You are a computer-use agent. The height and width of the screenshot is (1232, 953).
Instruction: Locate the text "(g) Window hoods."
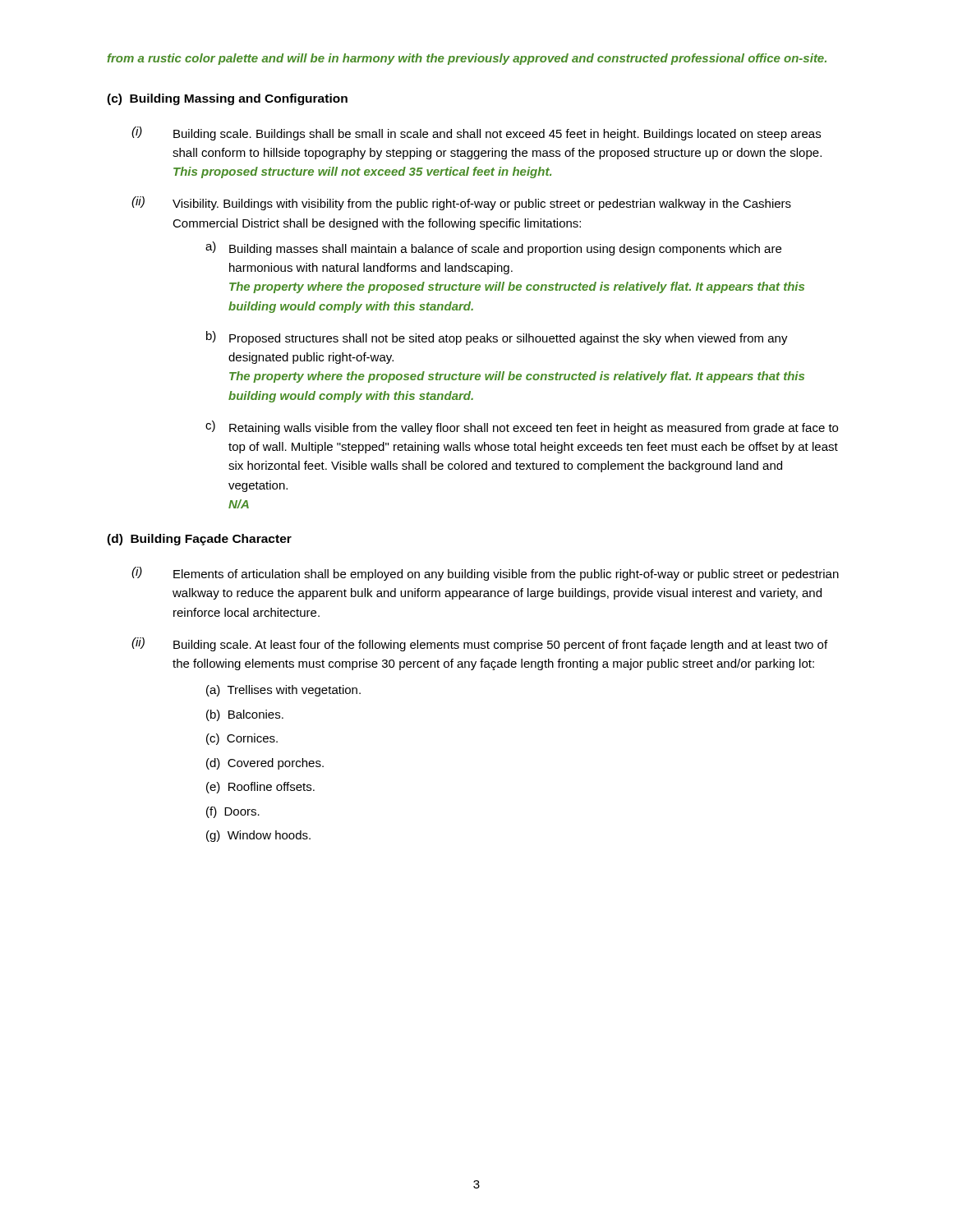tap(258, 835)
